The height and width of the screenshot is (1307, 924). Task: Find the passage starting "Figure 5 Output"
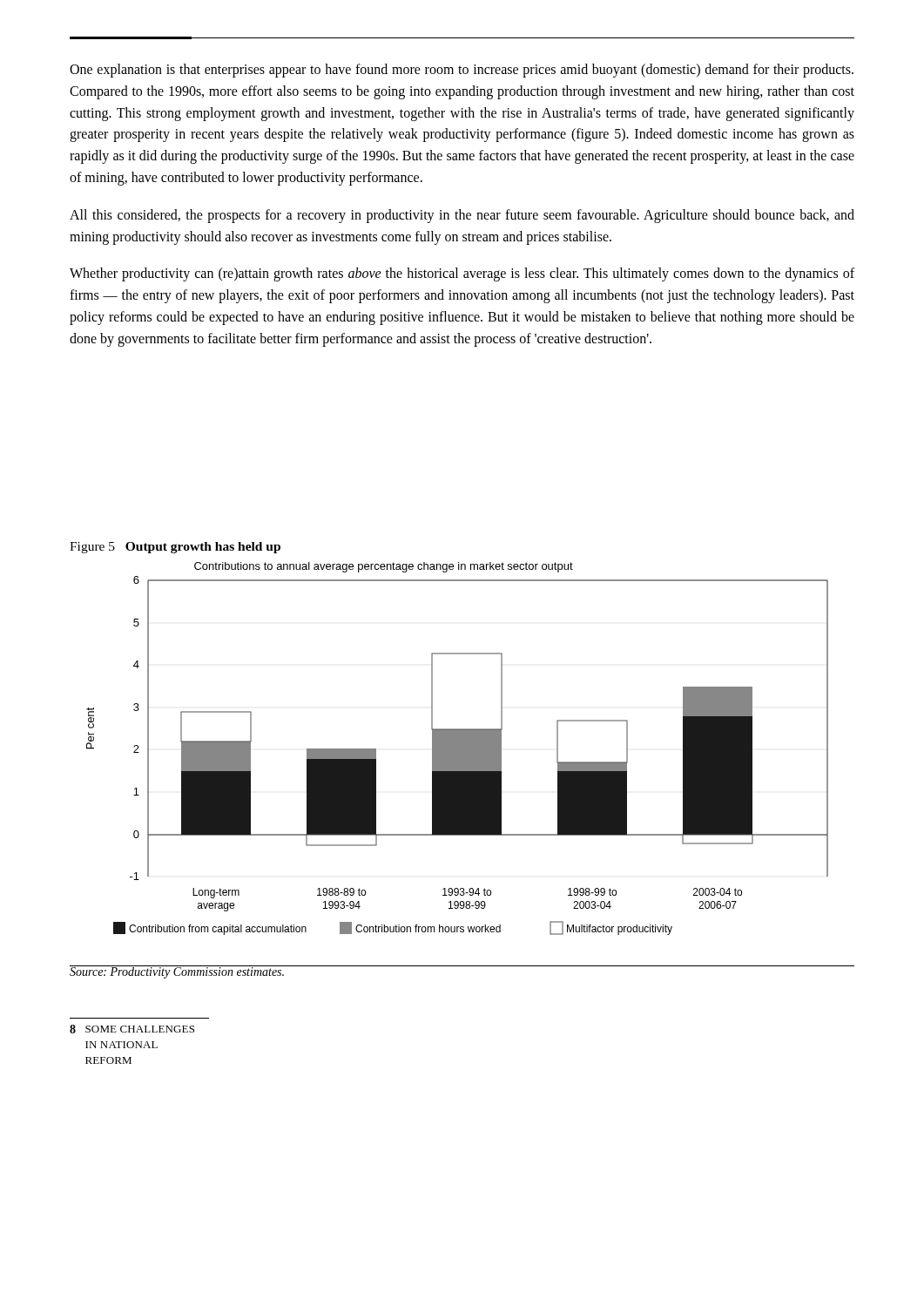[x=175, y=546]
